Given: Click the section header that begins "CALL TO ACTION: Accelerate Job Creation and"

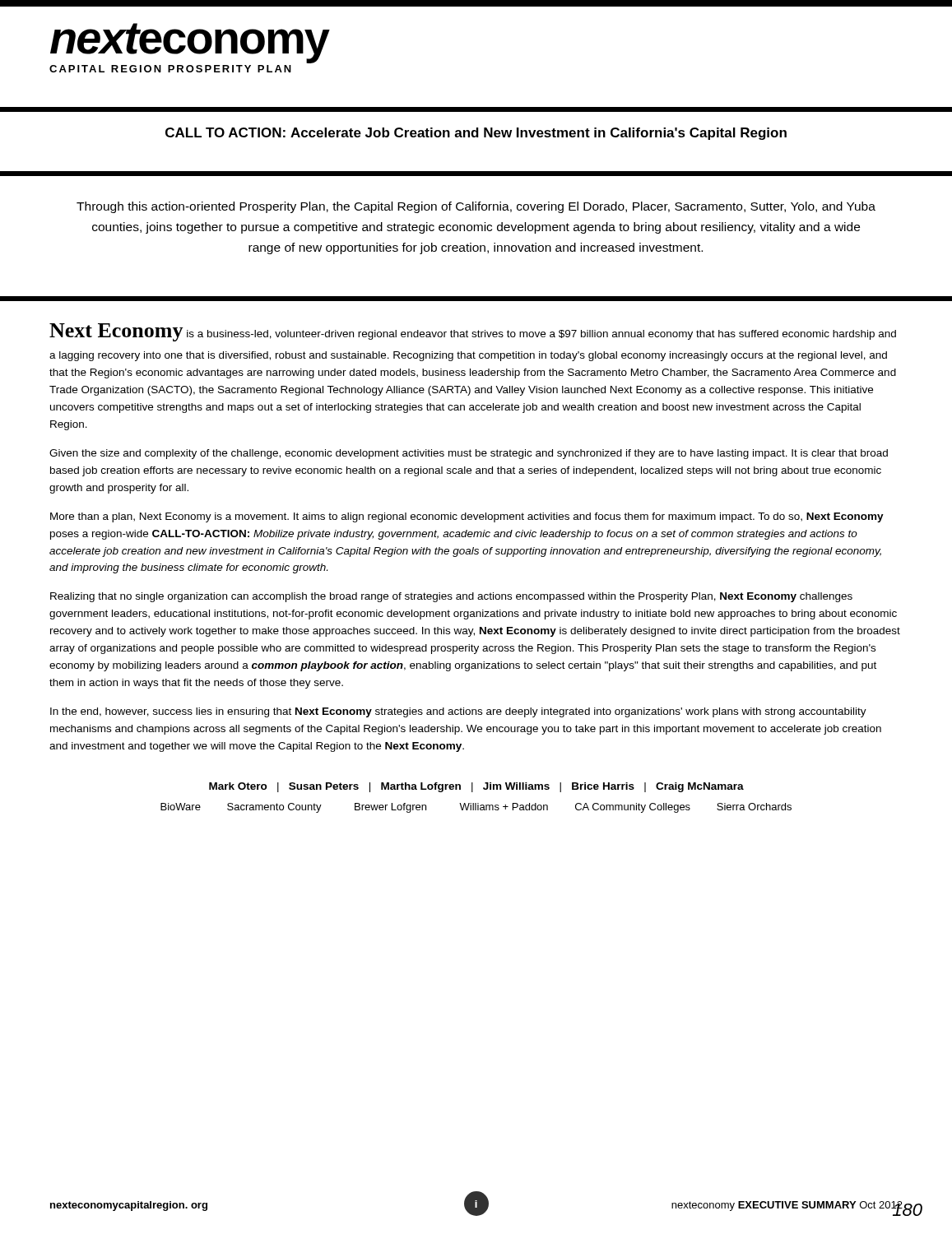Looking at the screenshot, I should (476, 133).
